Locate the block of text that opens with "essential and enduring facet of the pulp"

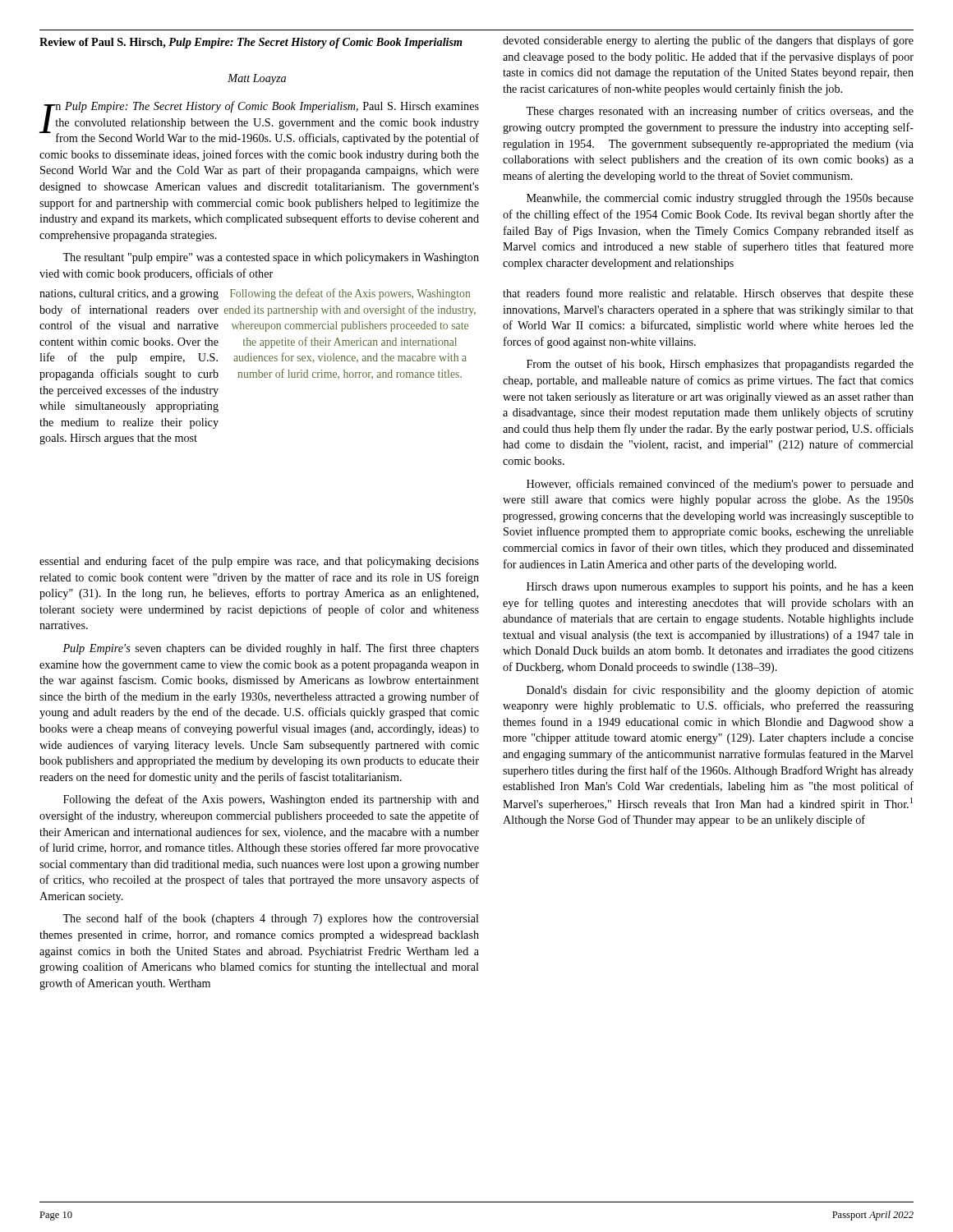pyautogui.click(x=259, y=773)
